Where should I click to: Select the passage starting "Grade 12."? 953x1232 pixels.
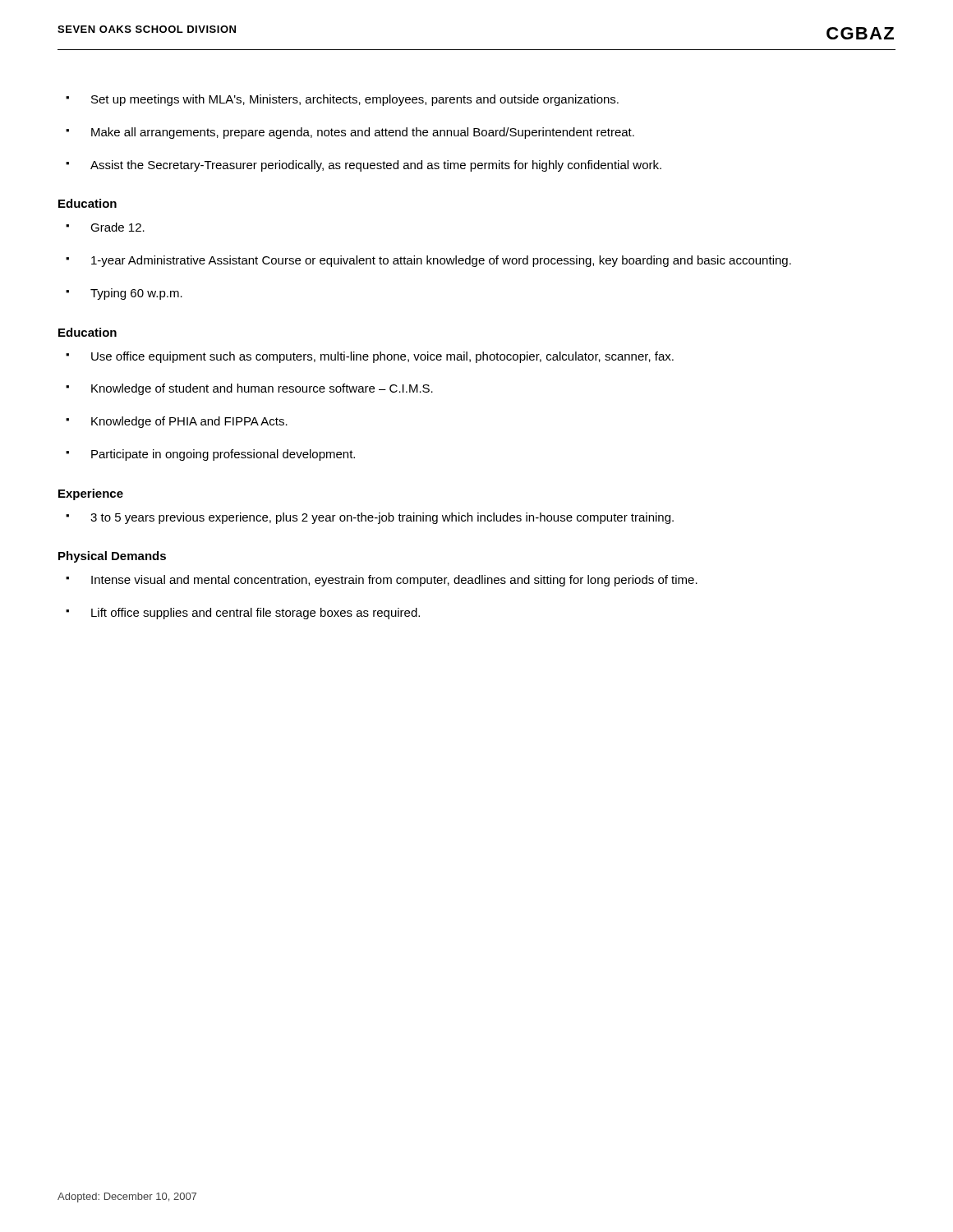(105, 227)
